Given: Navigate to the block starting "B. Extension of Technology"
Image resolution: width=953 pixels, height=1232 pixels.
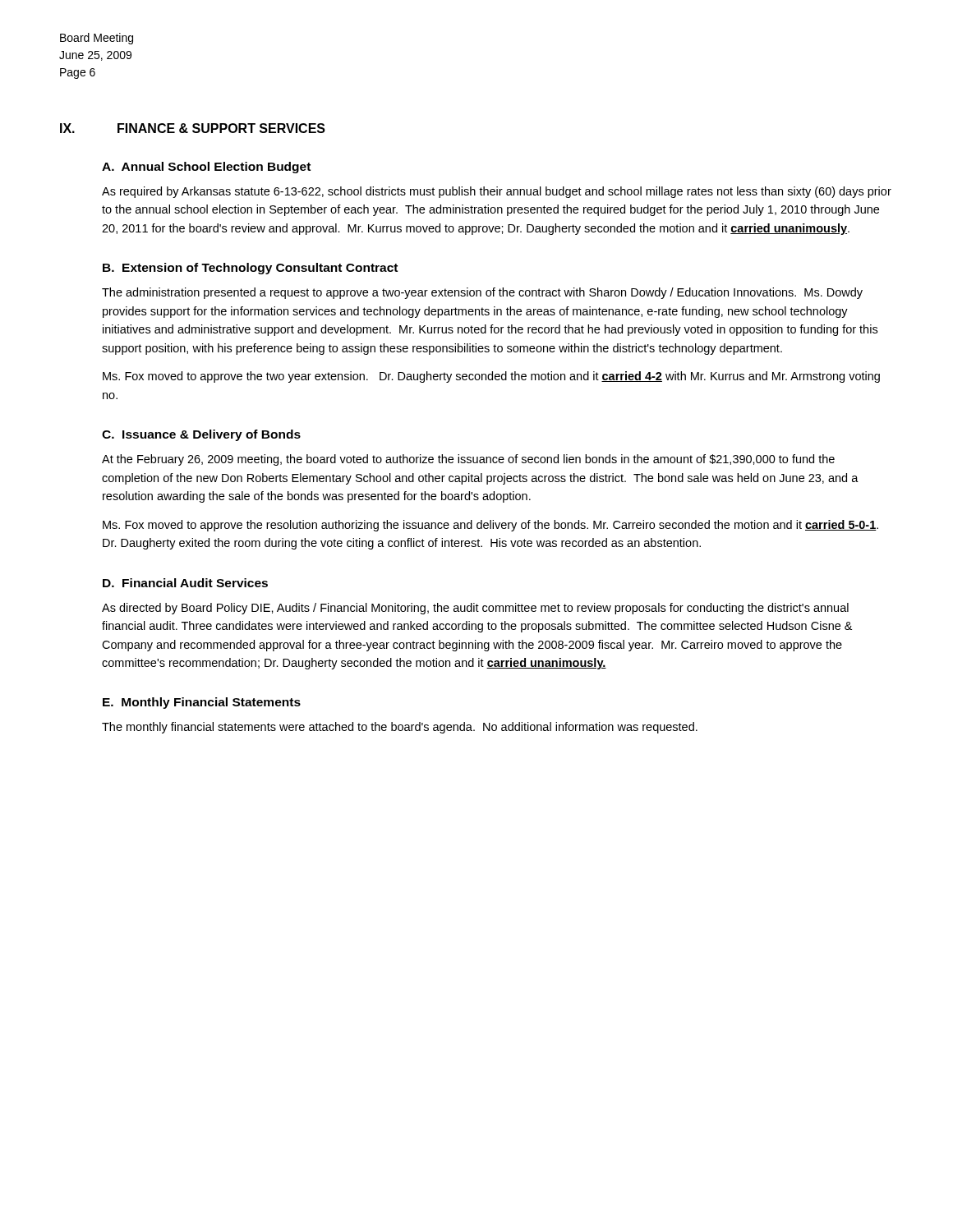Looking at the screenshot, I should pos(250,268).
